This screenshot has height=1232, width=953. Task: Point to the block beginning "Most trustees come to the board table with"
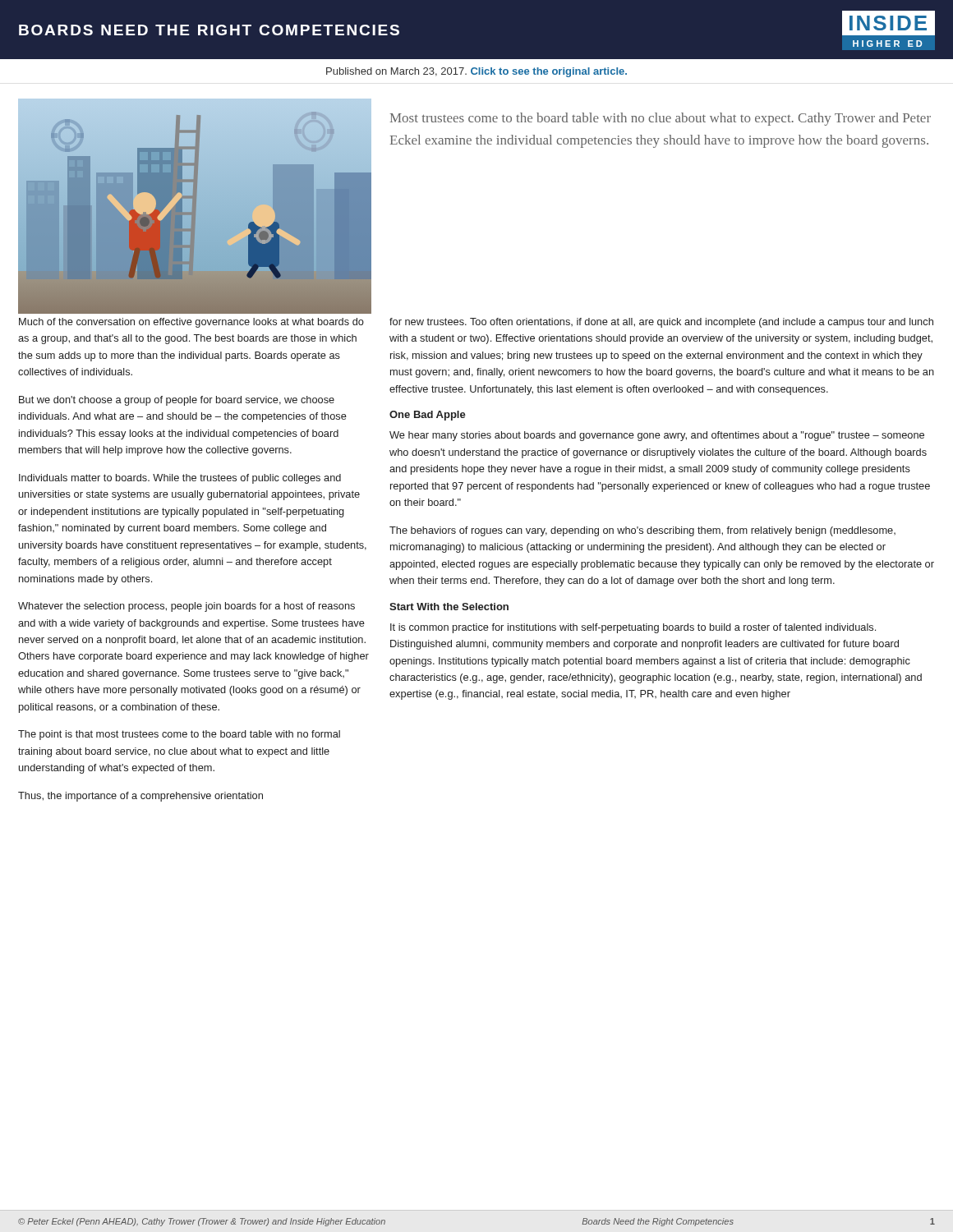pos(660,129)
